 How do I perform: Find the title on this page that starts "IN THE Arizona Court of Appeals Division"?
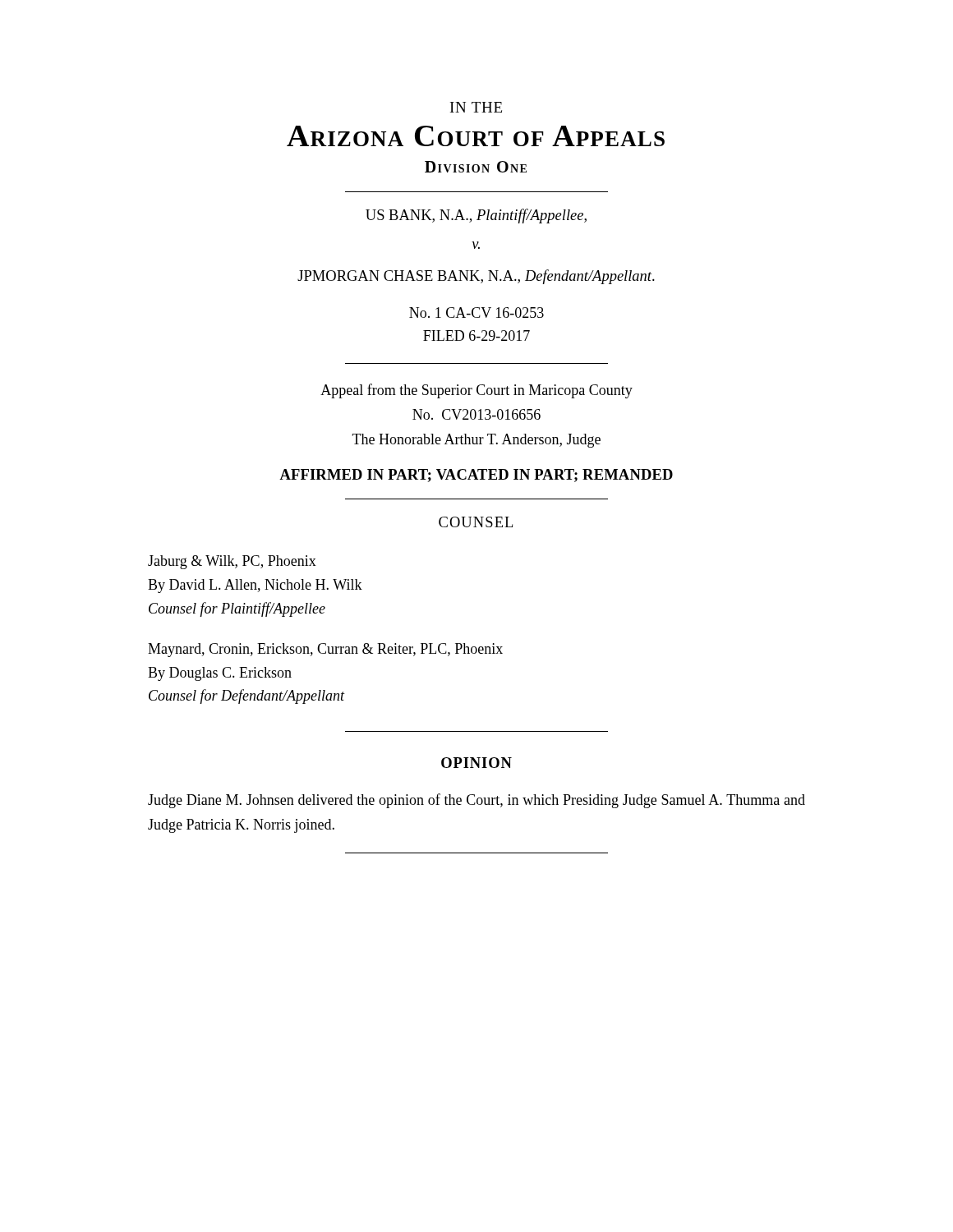(x=476, y=137)
